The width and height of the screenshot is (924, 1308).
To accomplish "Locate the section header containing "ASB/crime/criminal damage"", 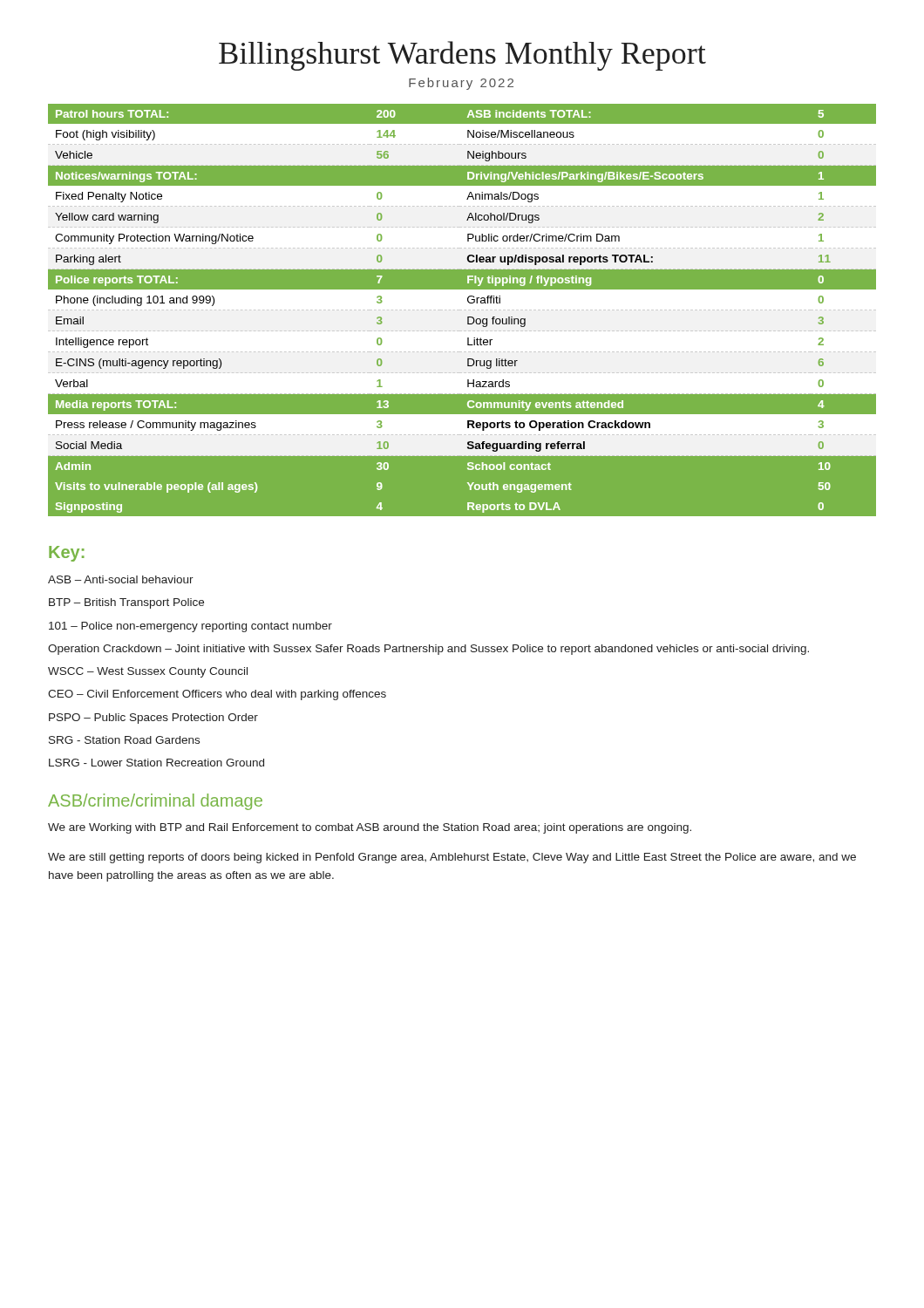I will (156, 801).
